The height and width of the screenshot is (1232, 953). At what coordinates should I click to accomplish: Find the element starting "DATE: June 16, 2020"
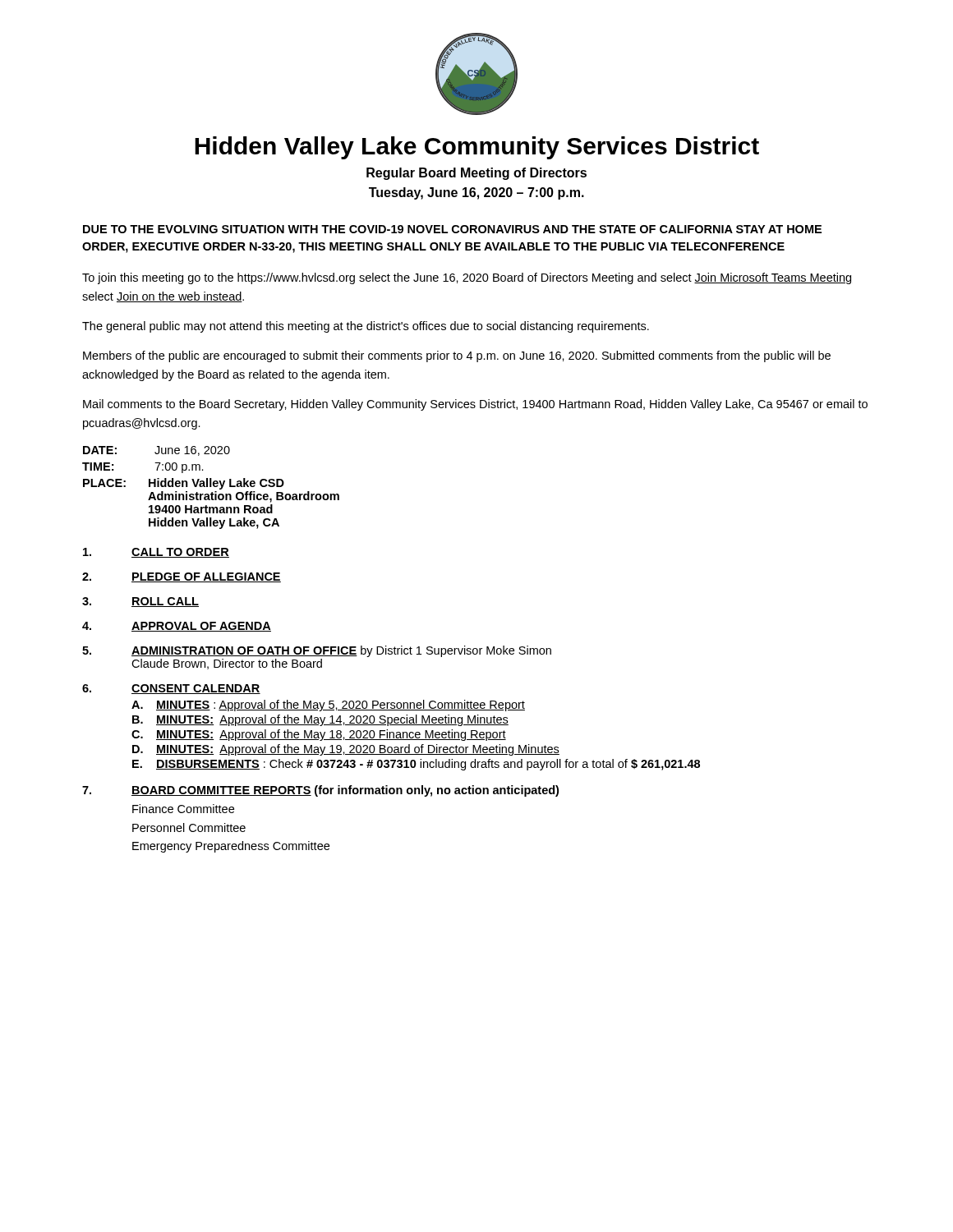click(x=156, y=450)
